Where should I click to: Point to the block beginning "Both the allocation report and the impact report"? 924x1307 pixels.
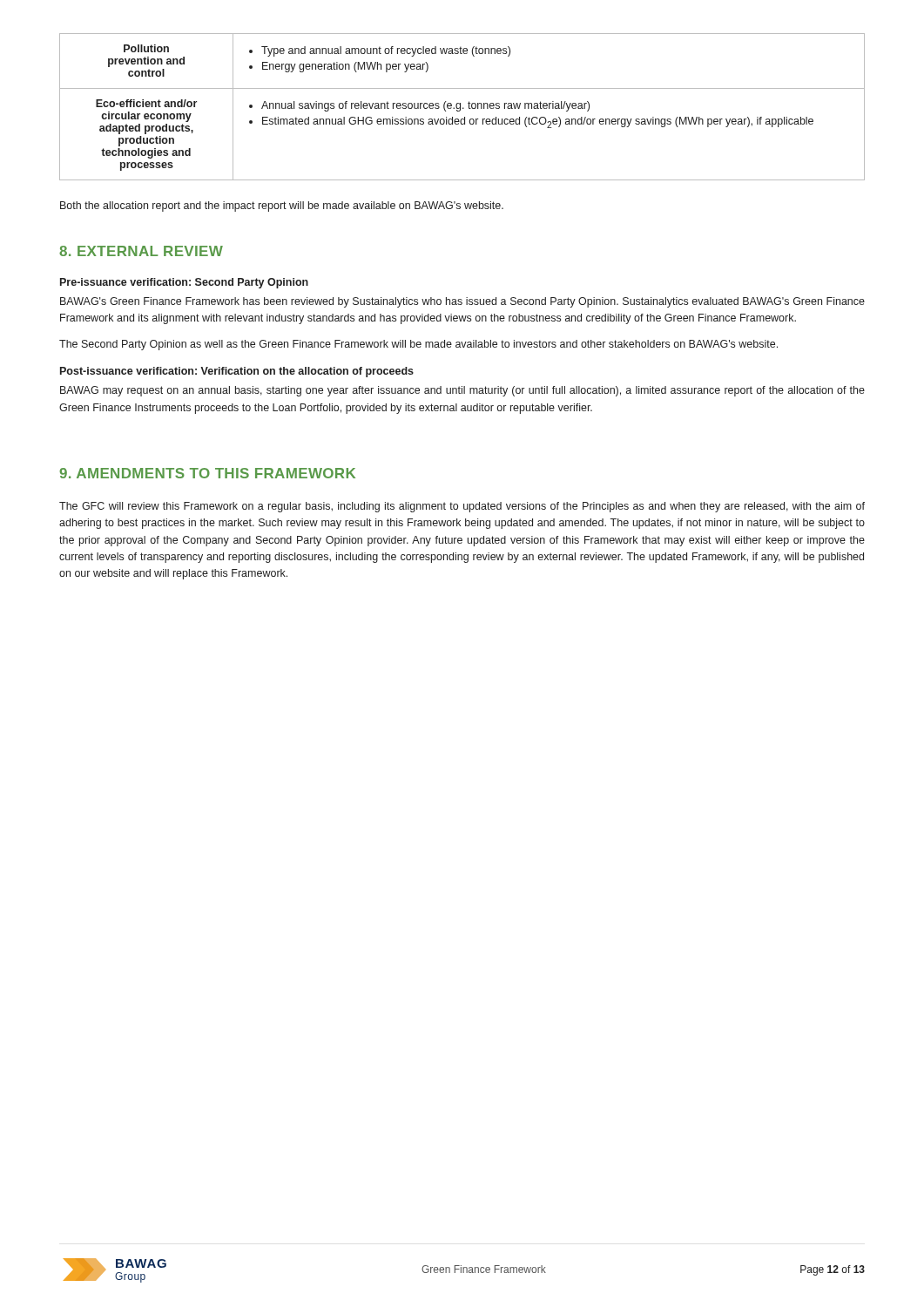[x=282, y=206]
